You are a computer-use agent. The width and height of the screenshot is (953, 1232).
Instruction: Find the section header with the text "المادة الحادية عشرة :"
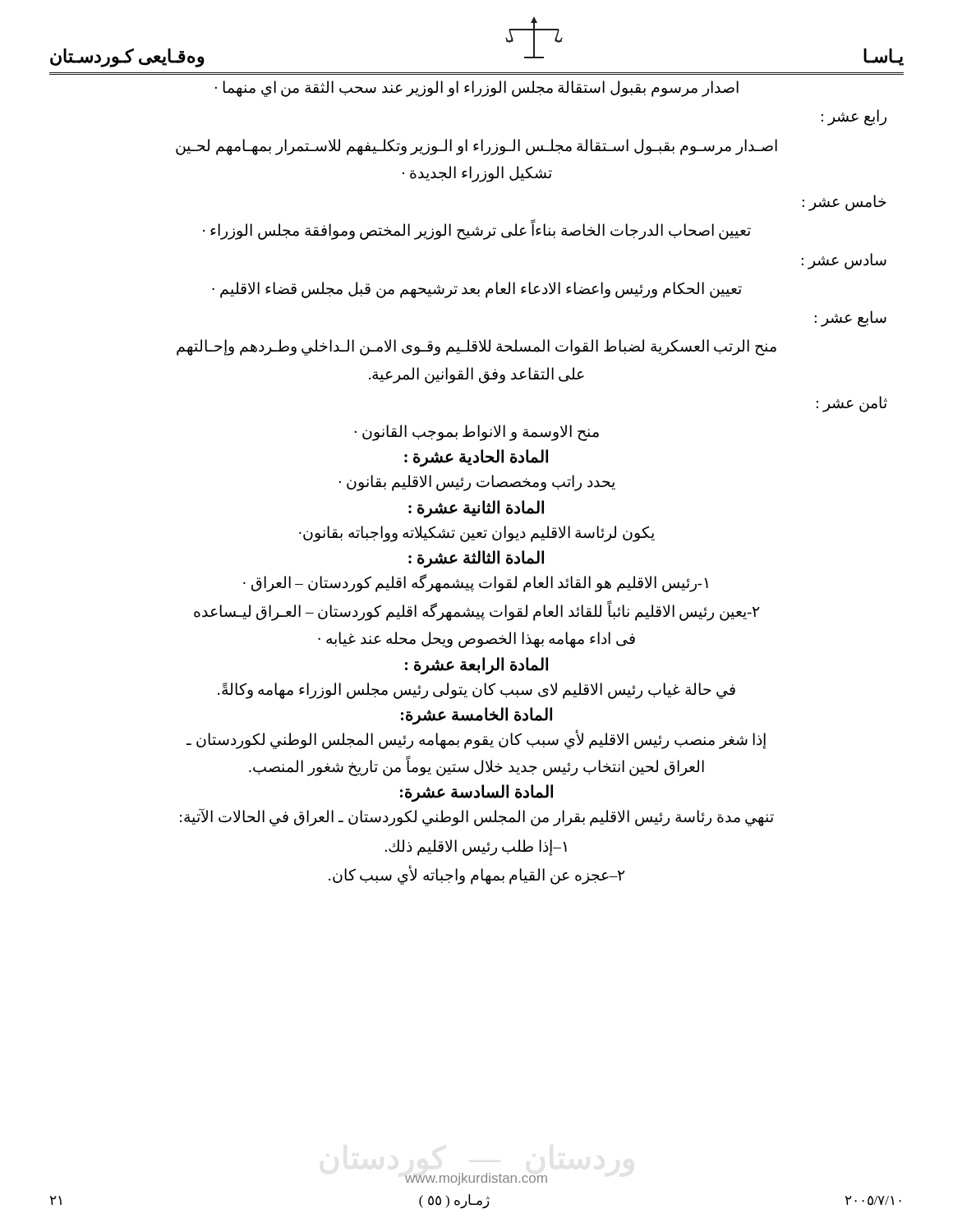tap(476, 457)
